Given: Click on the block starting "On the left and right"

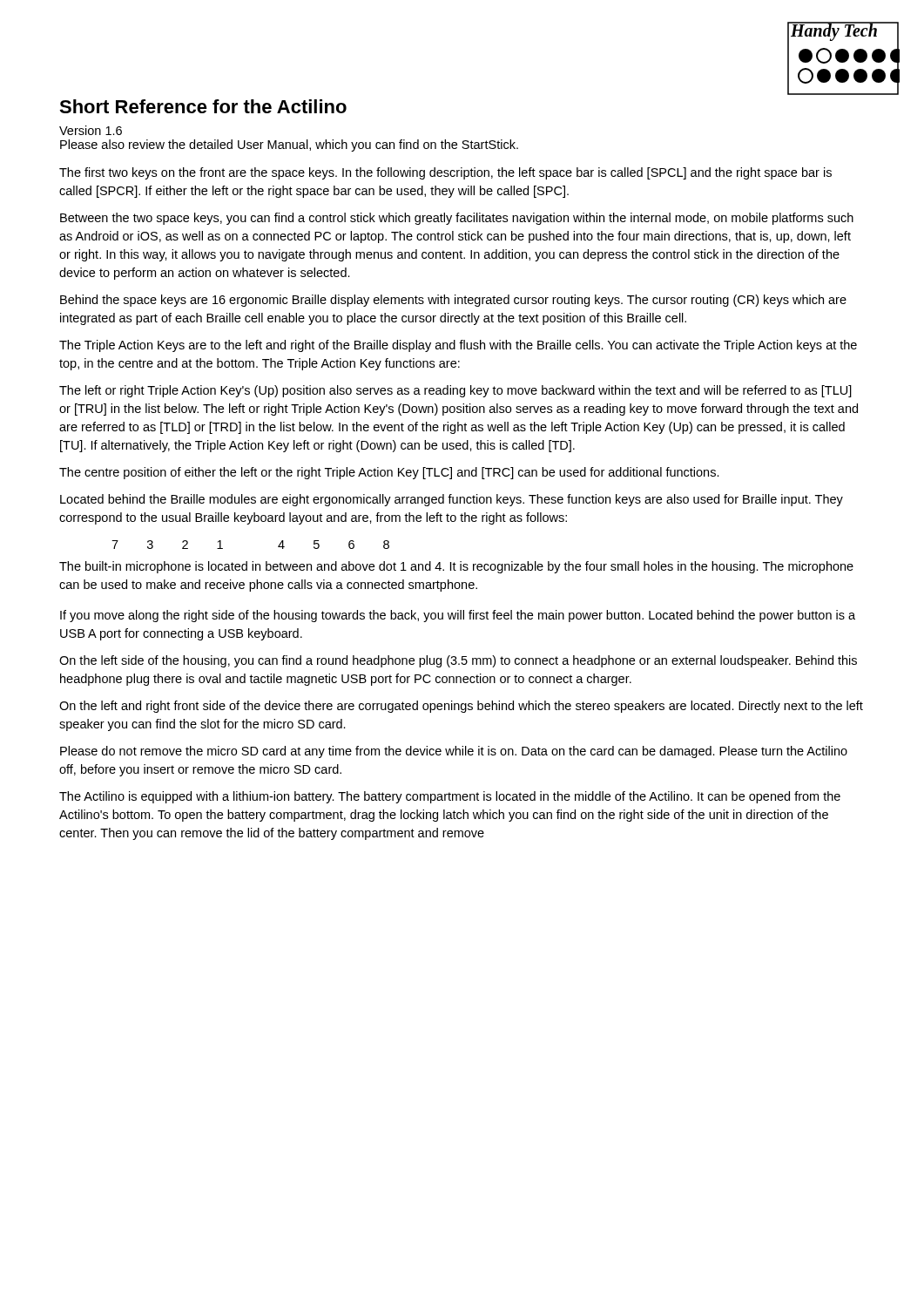Looking at the screenshot, I should 461,715.
